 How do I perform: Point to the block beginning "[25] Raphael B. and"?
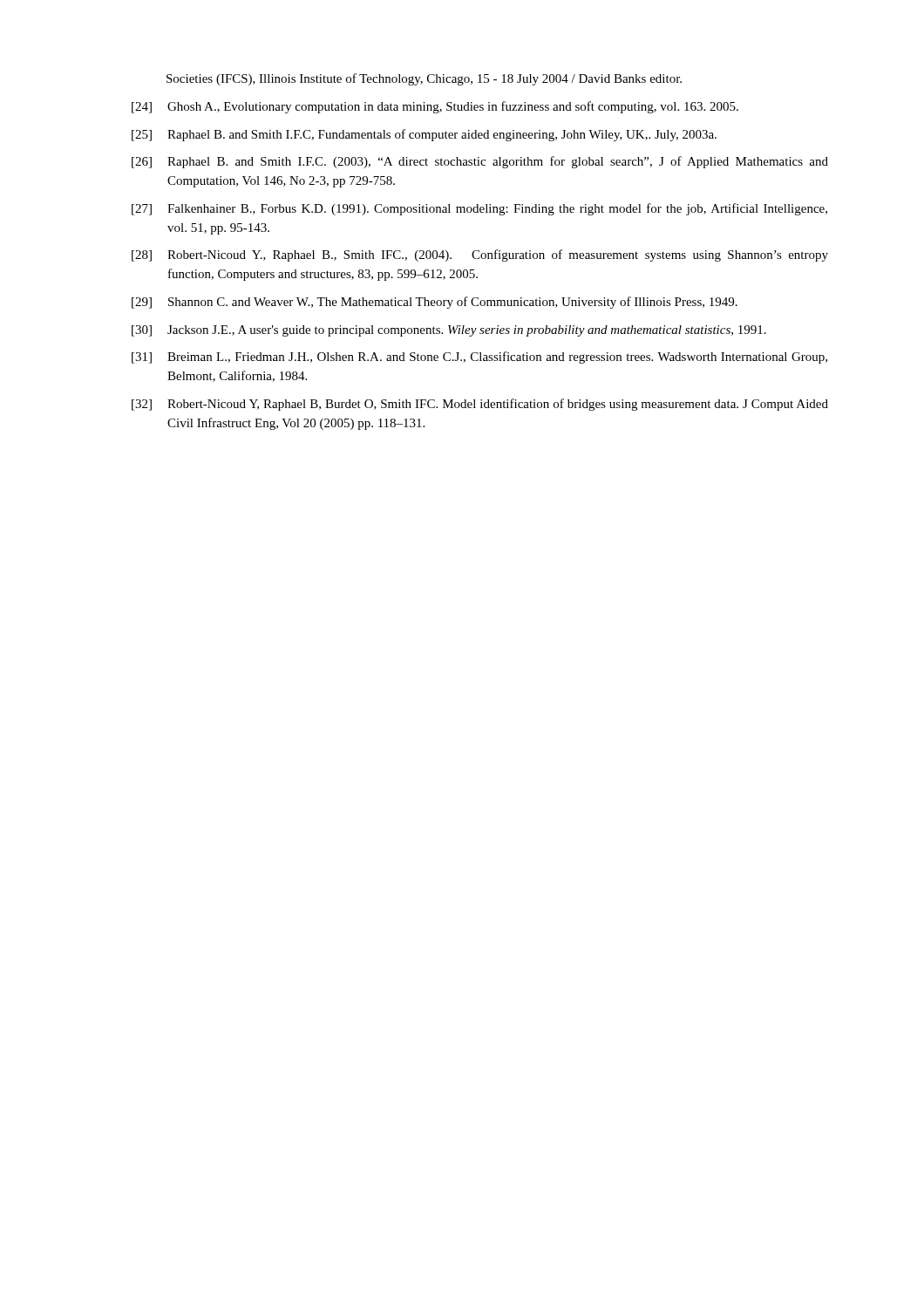point(479,135)
